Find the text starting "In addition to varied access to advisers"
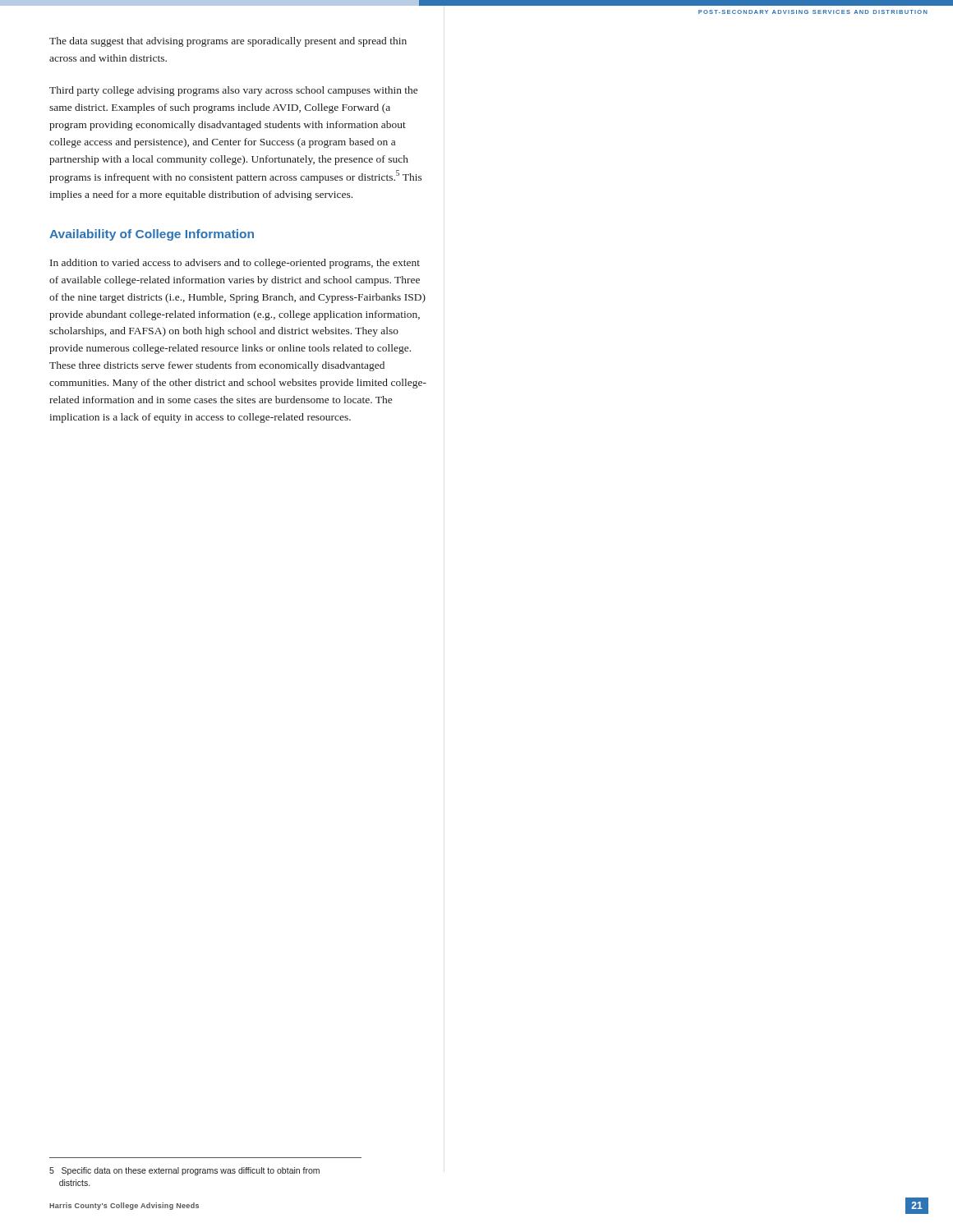The width and height of the screenshot is (953, 1232). click(238, 340)
